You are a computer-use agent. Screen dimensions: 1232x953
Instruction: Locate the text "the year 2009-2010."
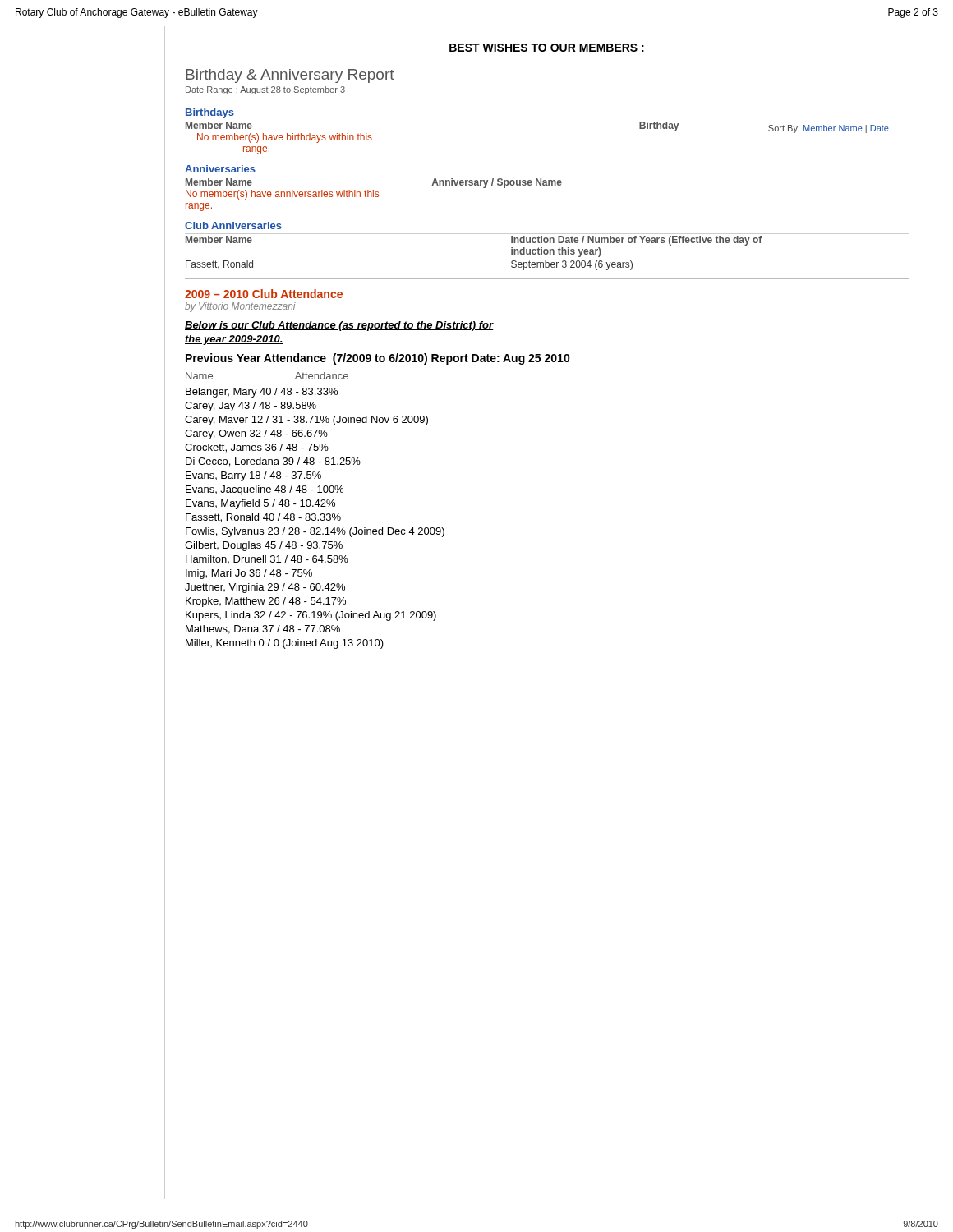(x=234, y=339)
